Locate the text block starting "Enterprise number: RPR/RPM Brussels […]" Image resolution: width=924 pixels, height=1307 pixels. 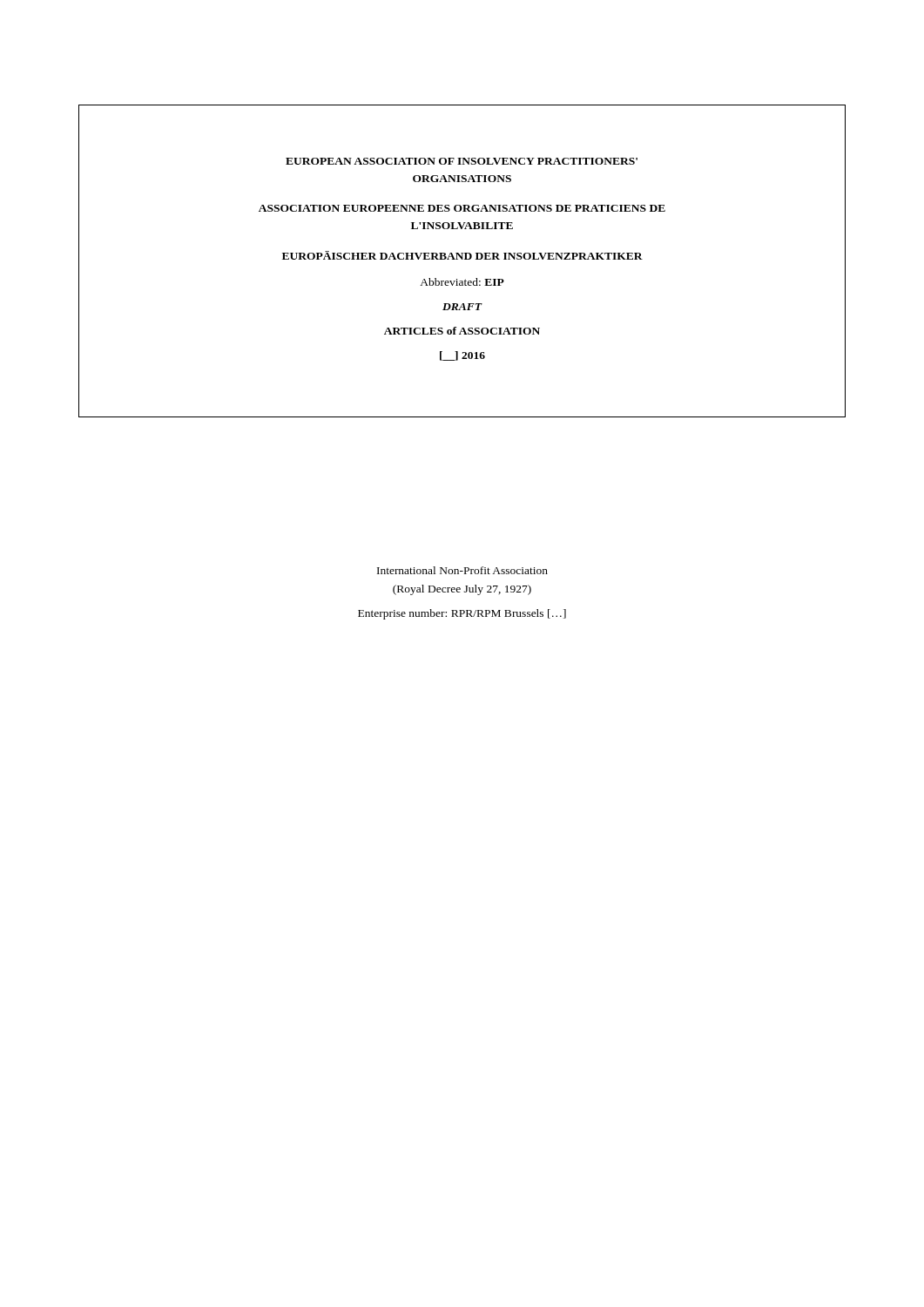point(462,613)
